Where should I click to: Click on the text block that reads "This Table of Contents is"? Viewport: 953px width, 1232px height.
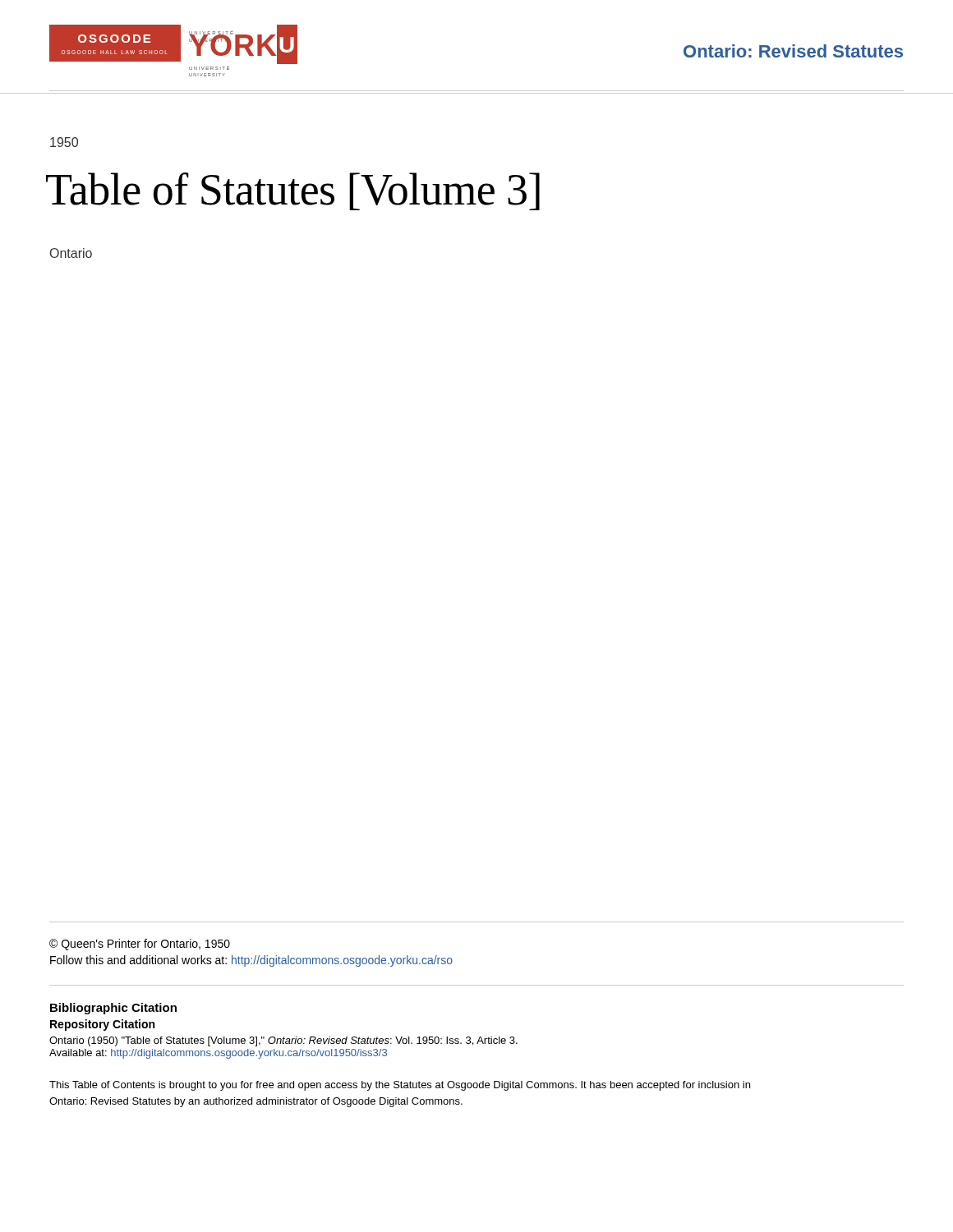(400, 1093)
